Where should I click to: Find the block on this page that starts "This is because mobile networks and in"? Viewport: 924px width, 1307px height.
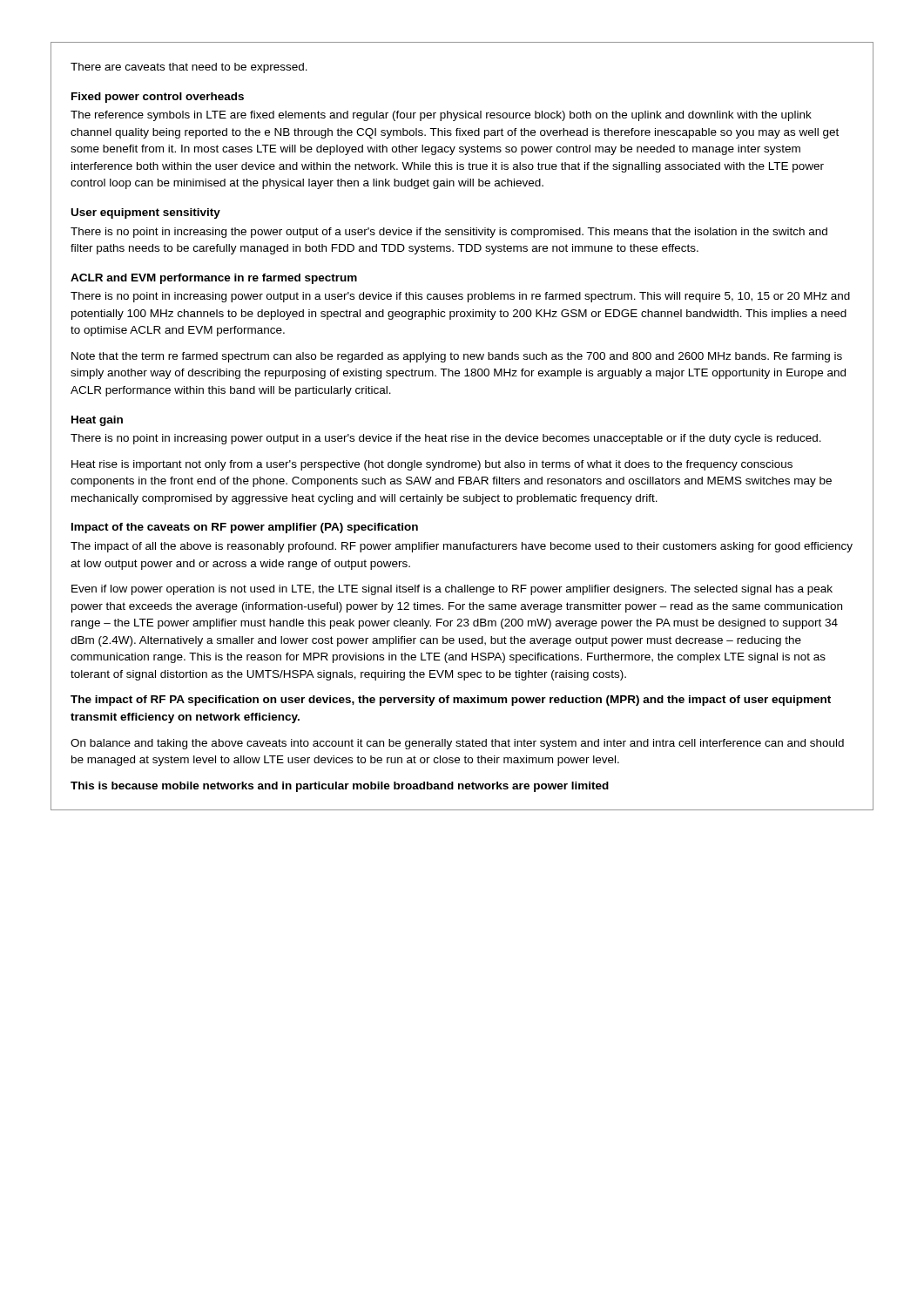point(462,786)
